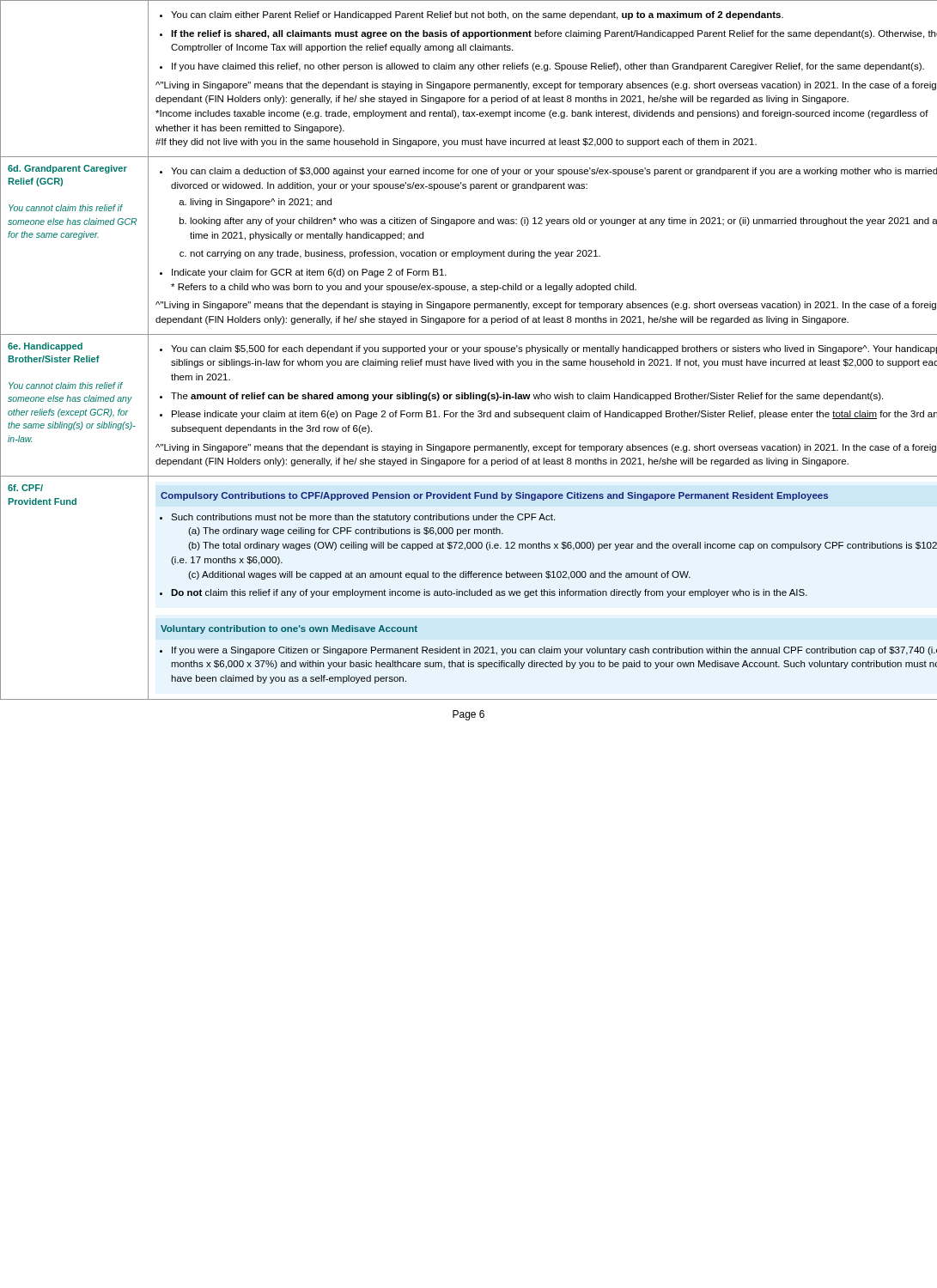Select the text starting "You can claim $5,500 for each"
Image resolution: width=937 pixels, height=1288 pixels.
(x=546, y=363)
